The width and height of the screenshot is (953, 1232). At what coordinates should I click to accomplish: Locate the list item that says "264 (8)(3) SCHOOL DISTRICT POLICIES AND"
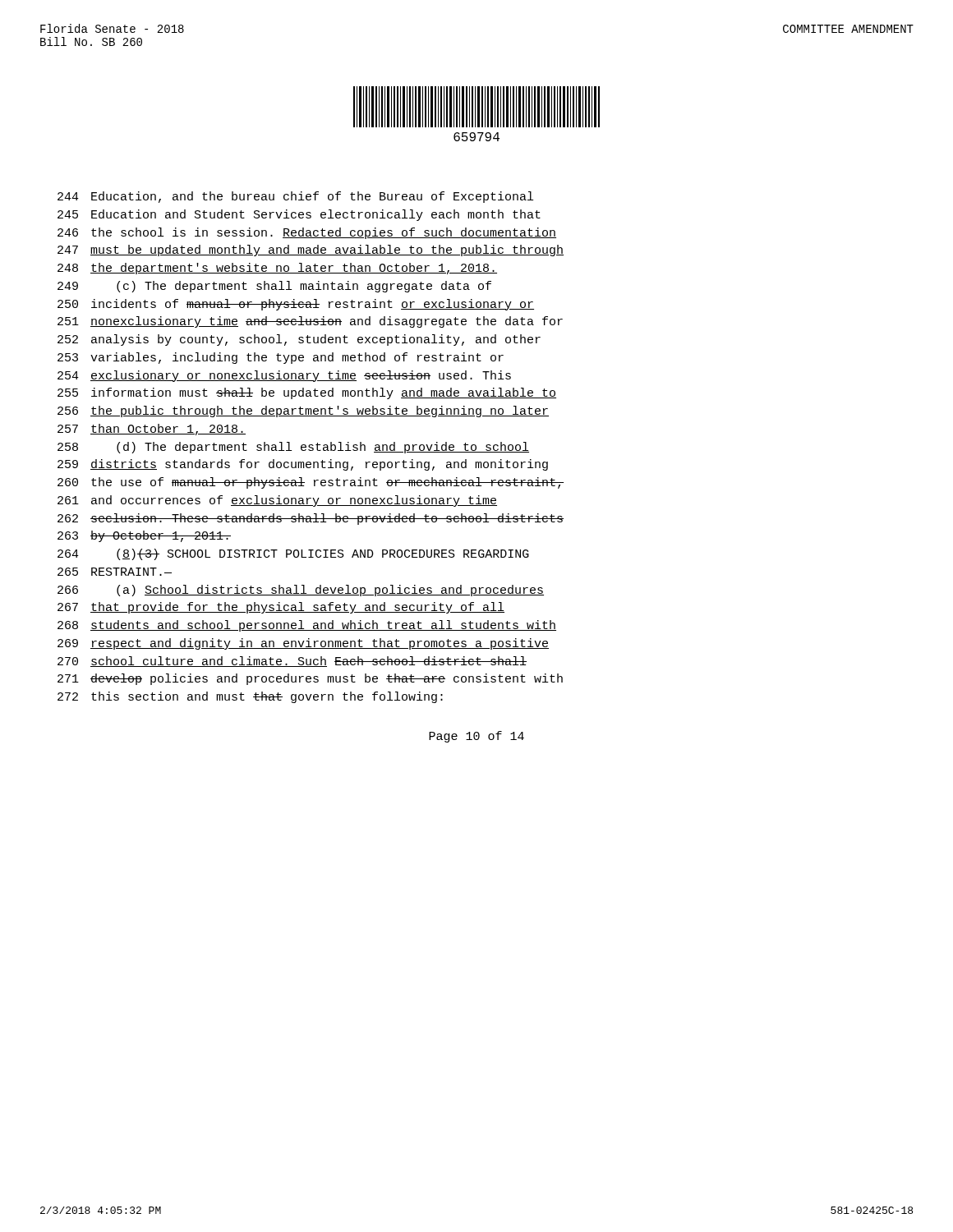tap(476, 555)
